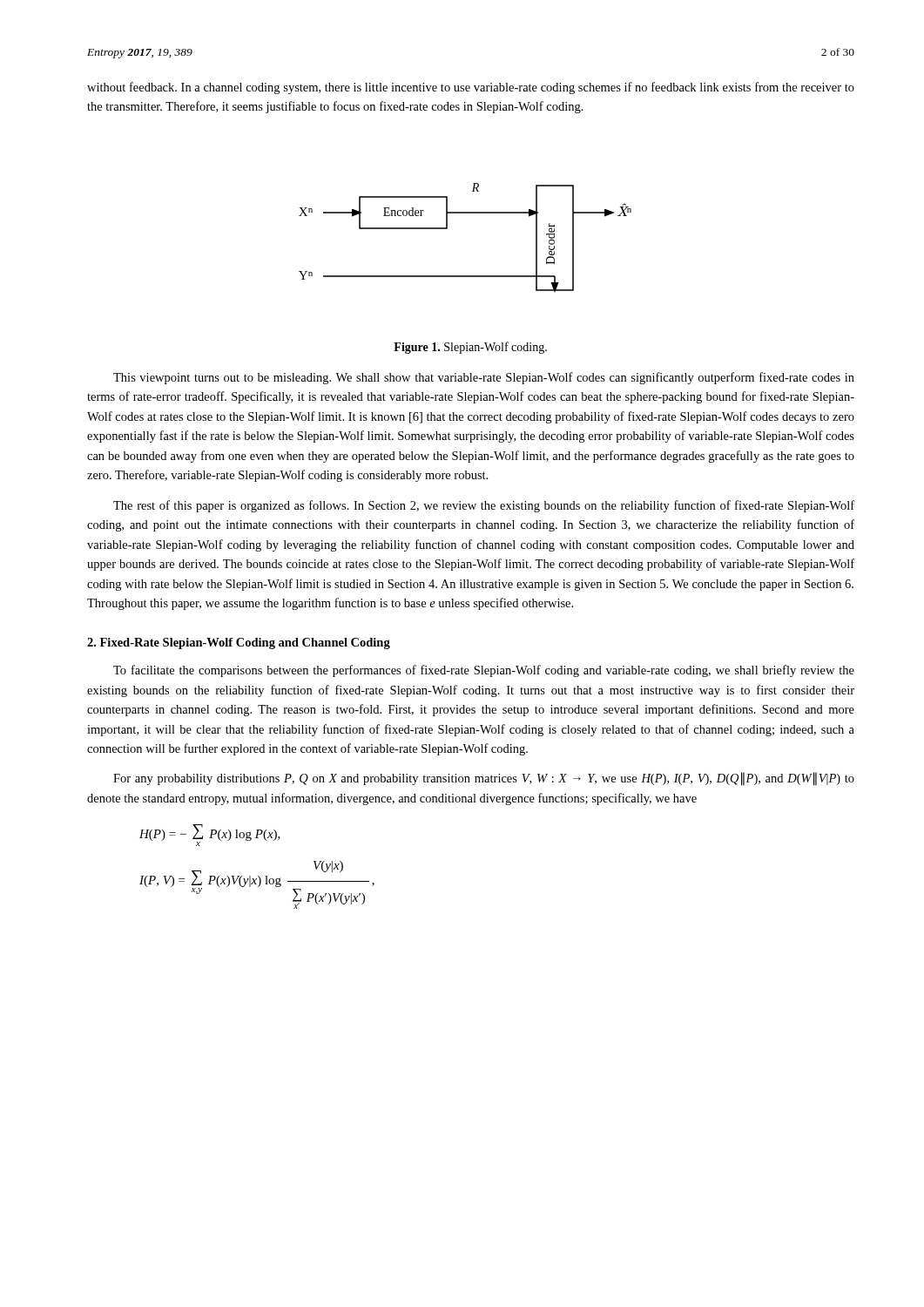Screen dimensions: 1307x924
Task: Click the passage that begins "The rest of this paper is organized as"
Action: pos(471,554)
